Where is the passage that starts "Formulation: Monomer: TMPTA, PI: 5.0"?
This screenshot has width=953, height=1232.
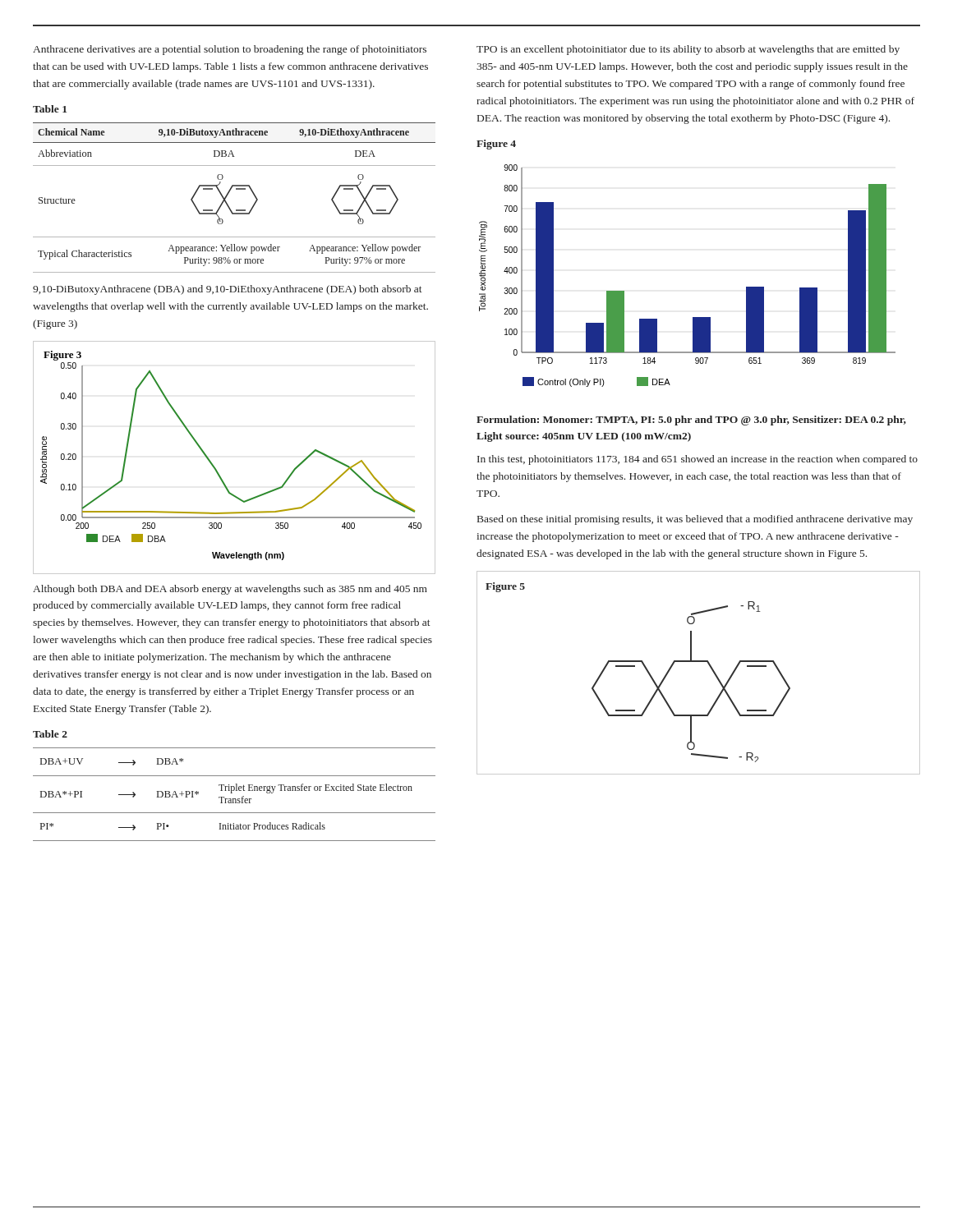click(x=691, y=427)
